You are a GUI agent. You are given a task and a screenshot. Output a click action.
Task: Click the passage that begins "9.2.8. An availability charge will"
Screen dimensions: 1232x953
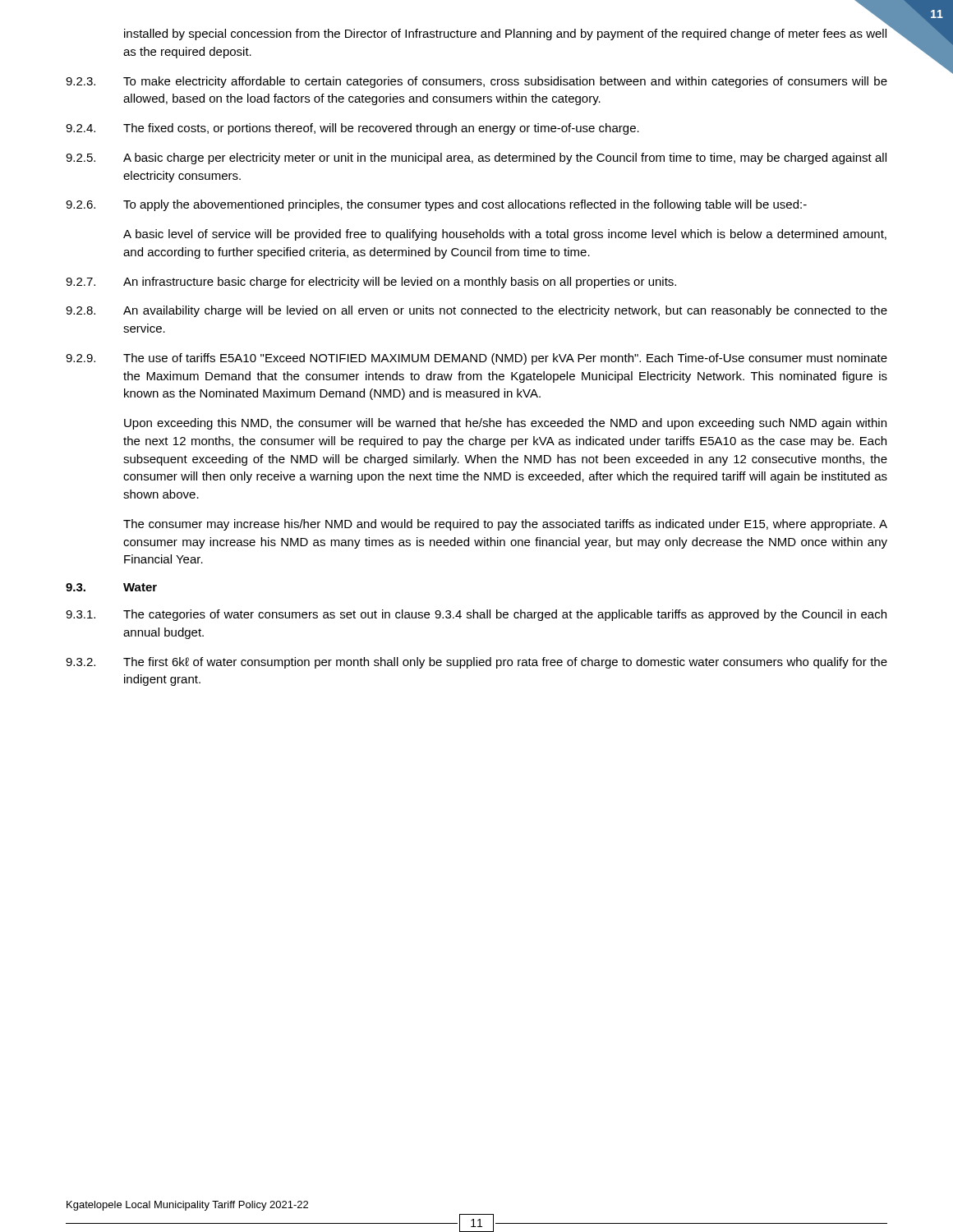(476, 319)
